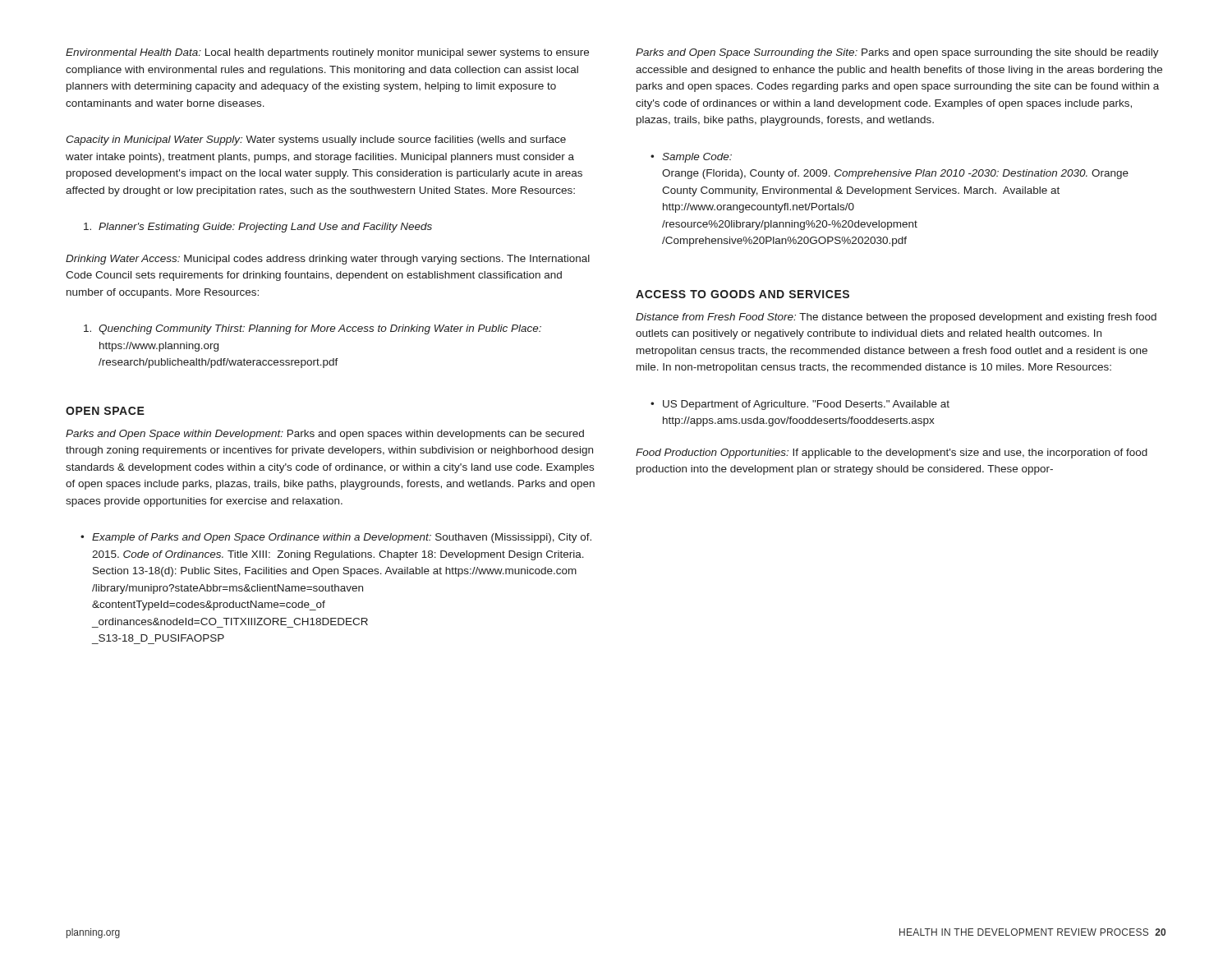Viewport: 1232px width, 953px height.
Task: Click on the text starting "Quenching Community Thirst:"
Action: [320, 329]
